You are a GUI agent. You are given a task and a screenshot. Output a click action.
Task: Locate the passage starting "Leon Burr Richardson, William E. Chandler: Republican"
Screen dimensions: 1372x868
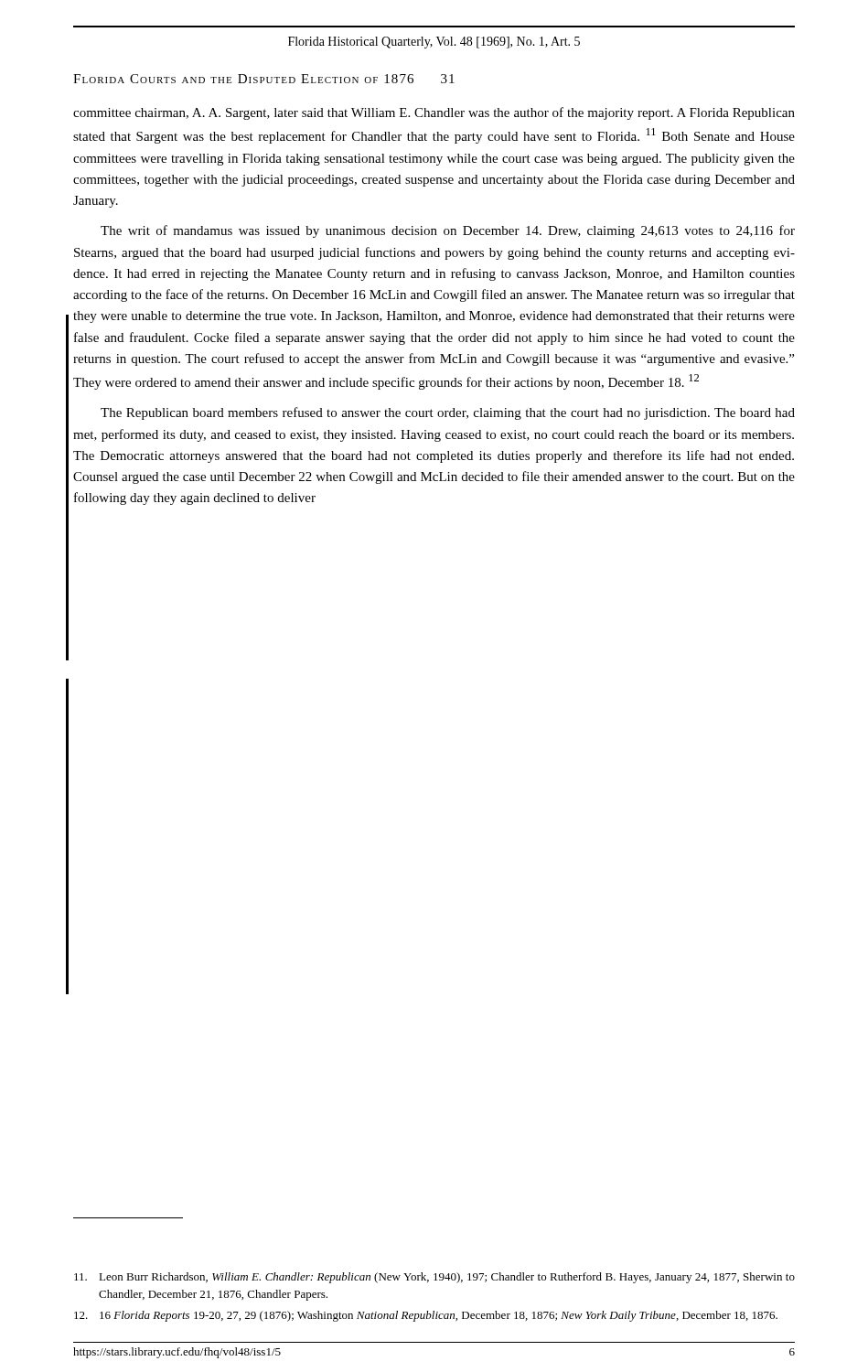(x=434, y=1286)
